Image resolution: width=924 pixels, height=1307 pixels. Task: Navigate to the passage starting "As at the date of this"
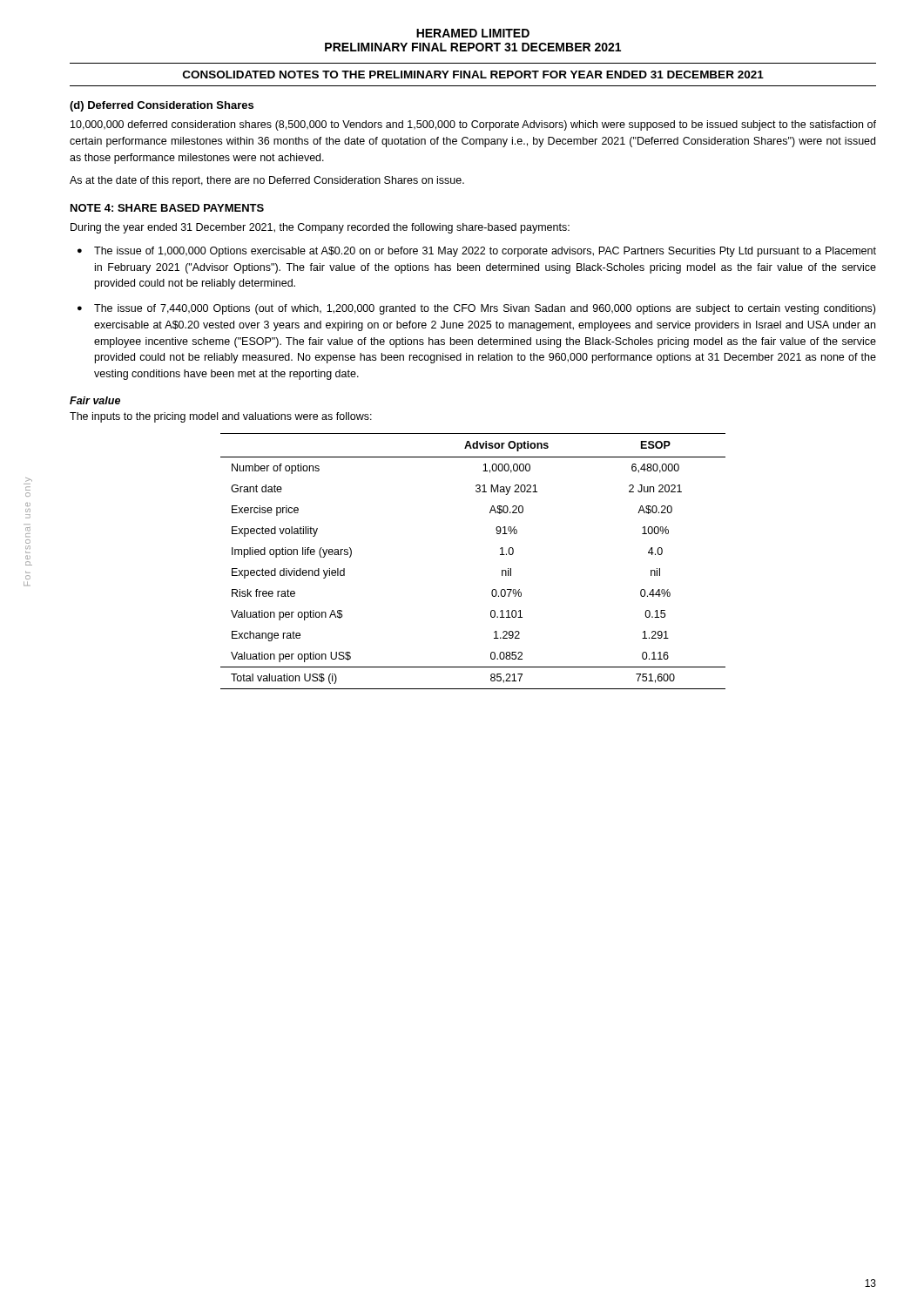click(267, 181)
